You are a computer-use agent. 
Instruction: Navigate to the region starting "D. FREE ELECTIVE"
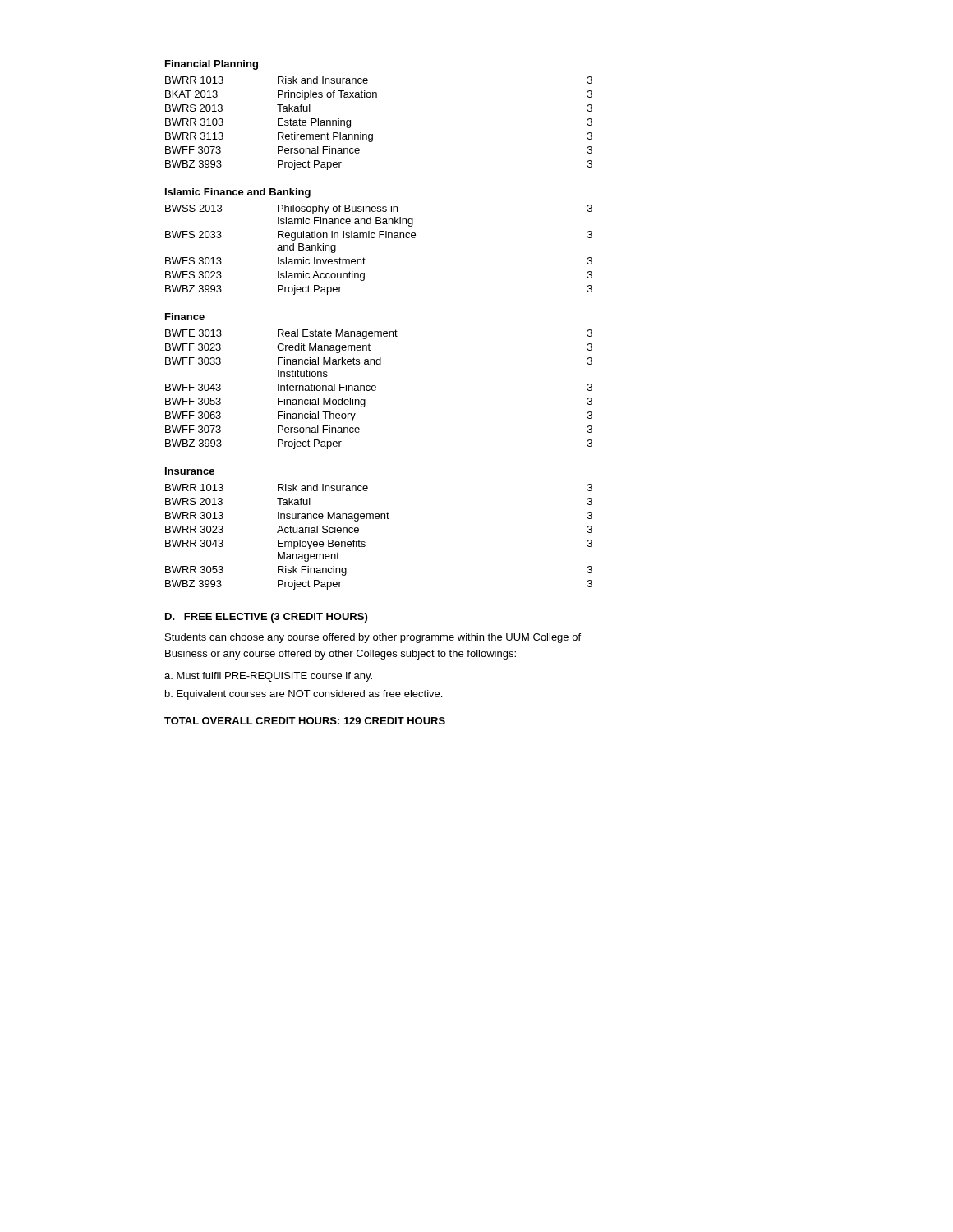point(266,616)
